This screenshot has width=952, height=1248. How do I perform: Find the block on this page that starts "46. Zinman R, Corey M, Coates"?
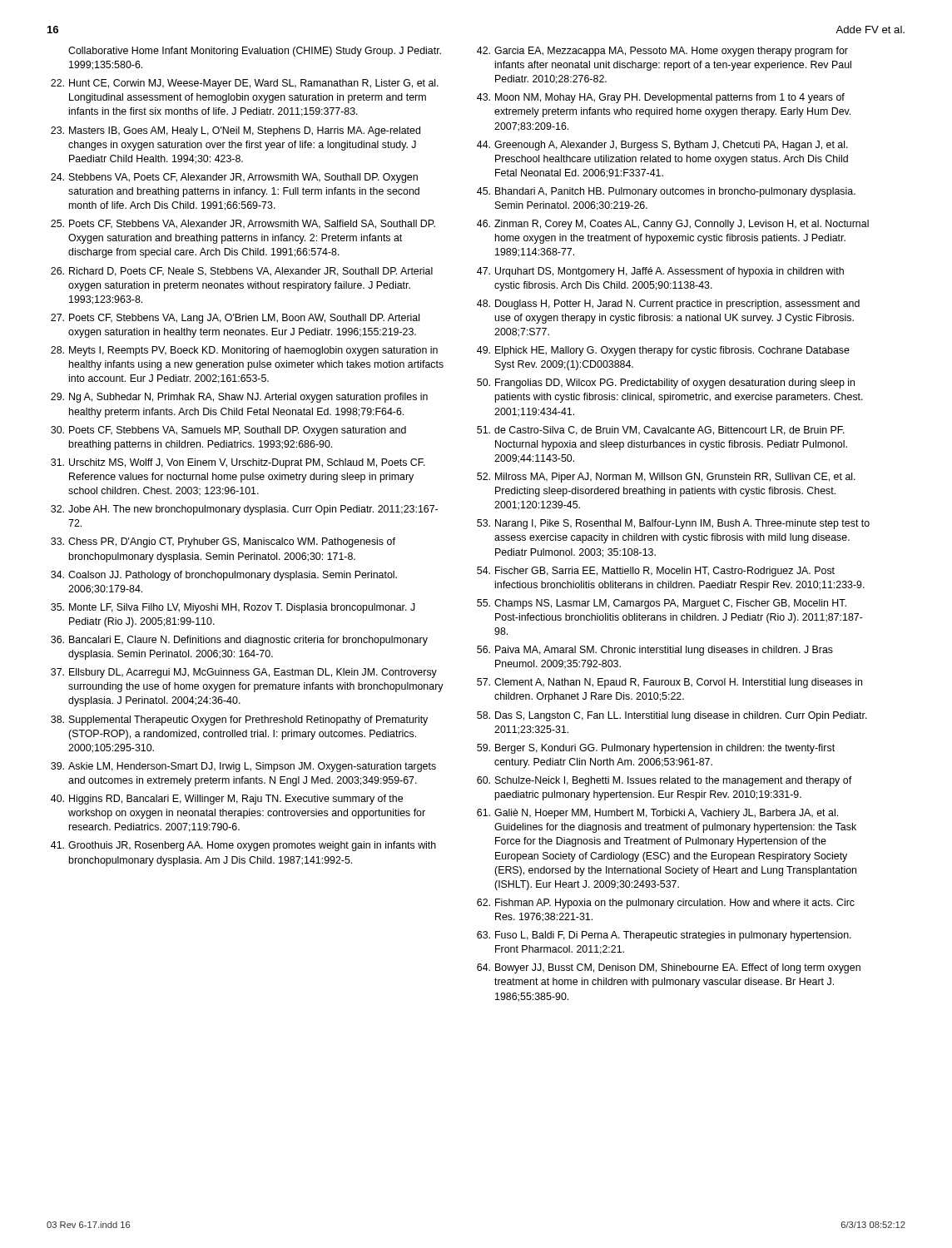tap(672, 239)
